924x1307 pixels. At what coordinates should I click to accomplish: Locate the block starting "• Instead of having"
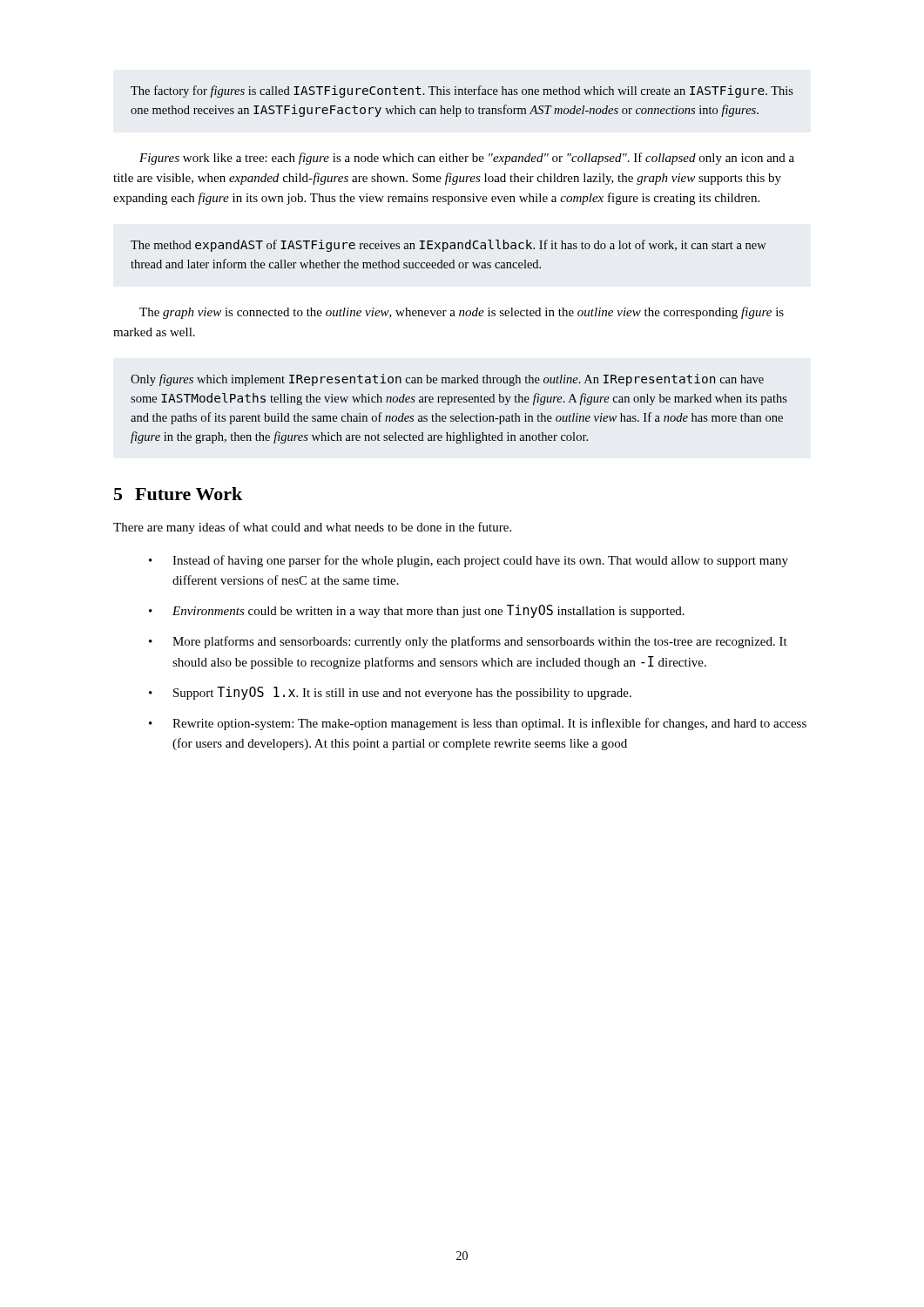(479, 571)
